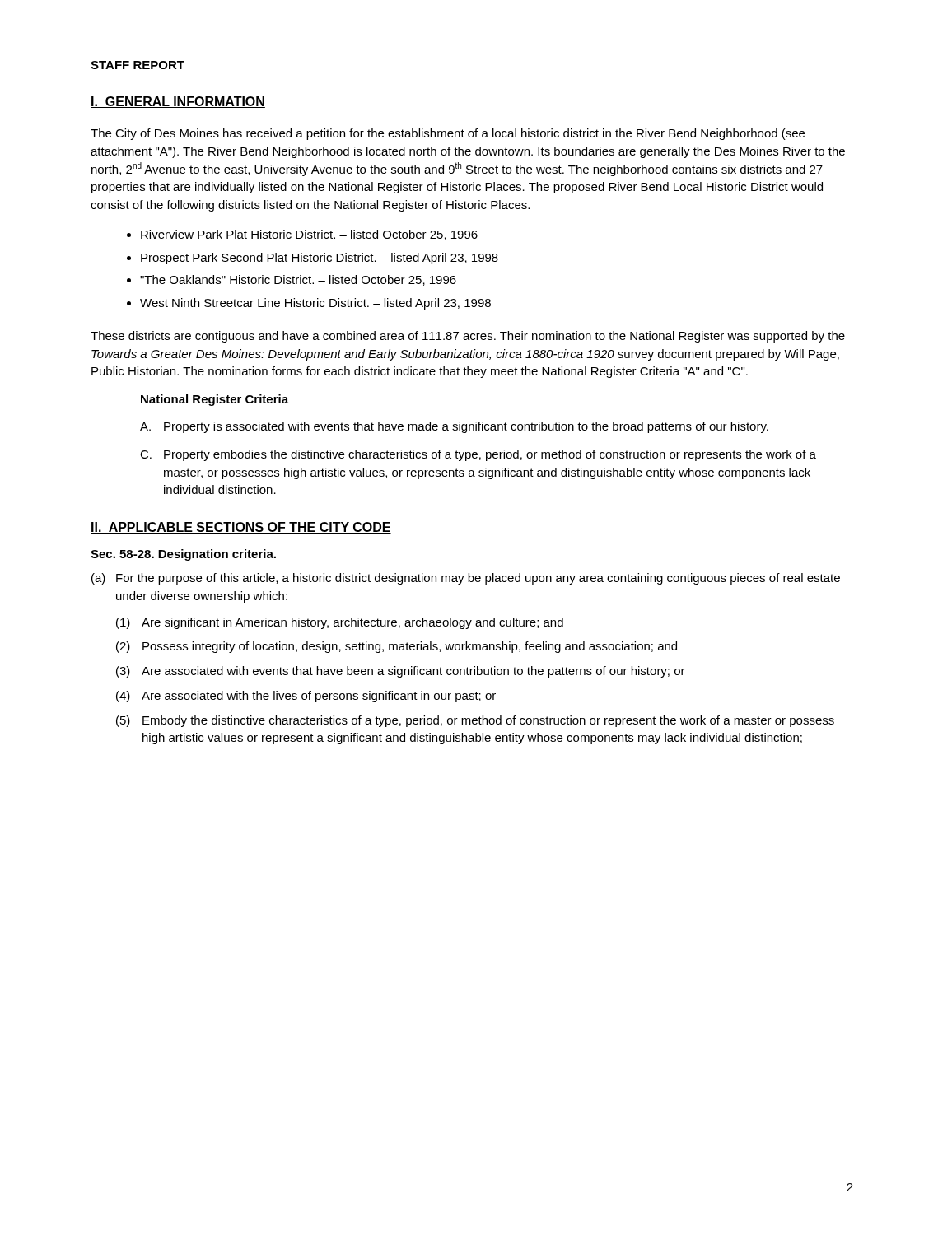The image size is (952, 1235).
Task: Locate the block starting "National Register Criteria"
Action: (x=214, y=399)
